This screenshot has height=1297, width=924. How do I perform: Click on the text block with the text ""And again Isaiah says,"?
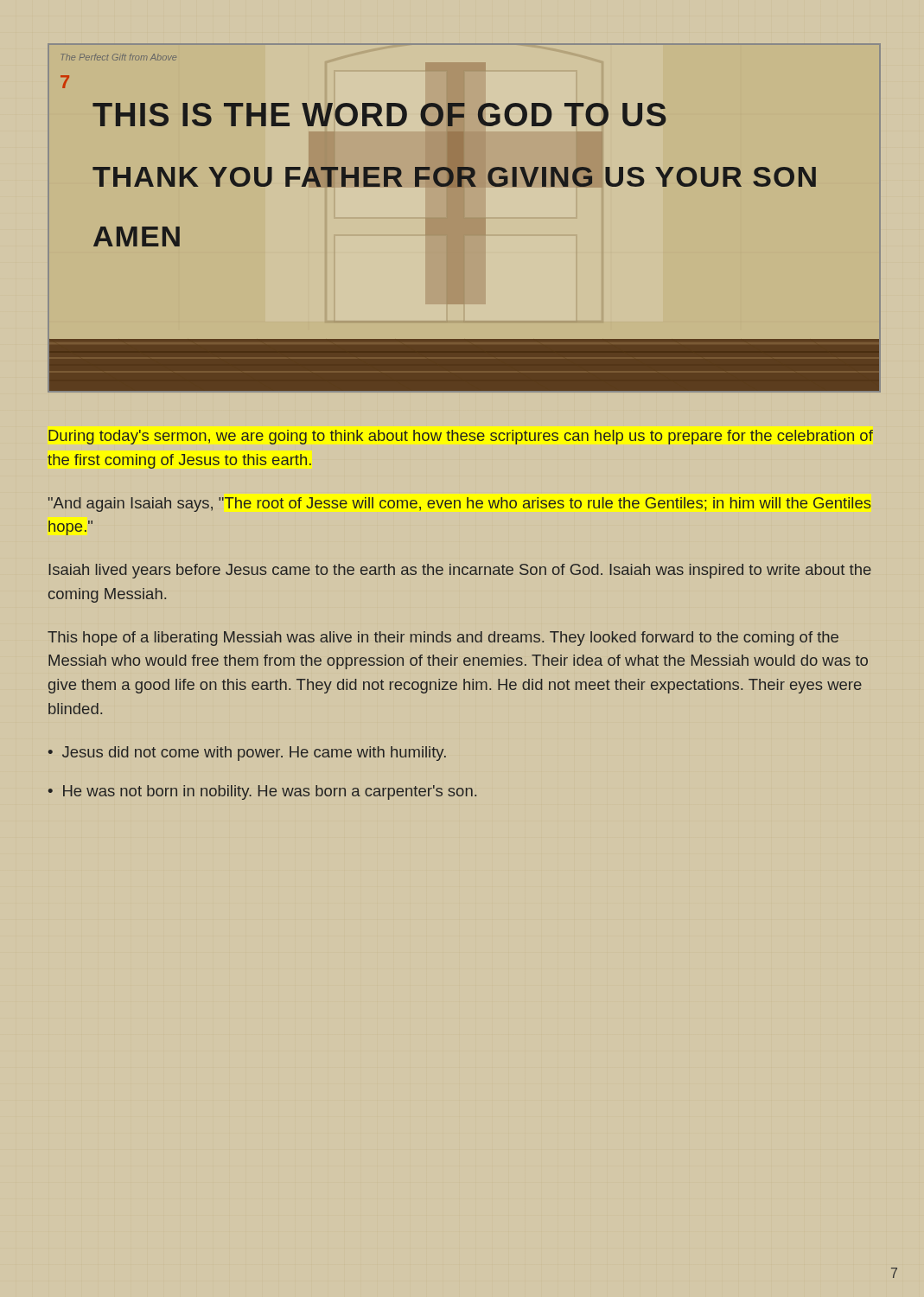click(x=459, y=514)
